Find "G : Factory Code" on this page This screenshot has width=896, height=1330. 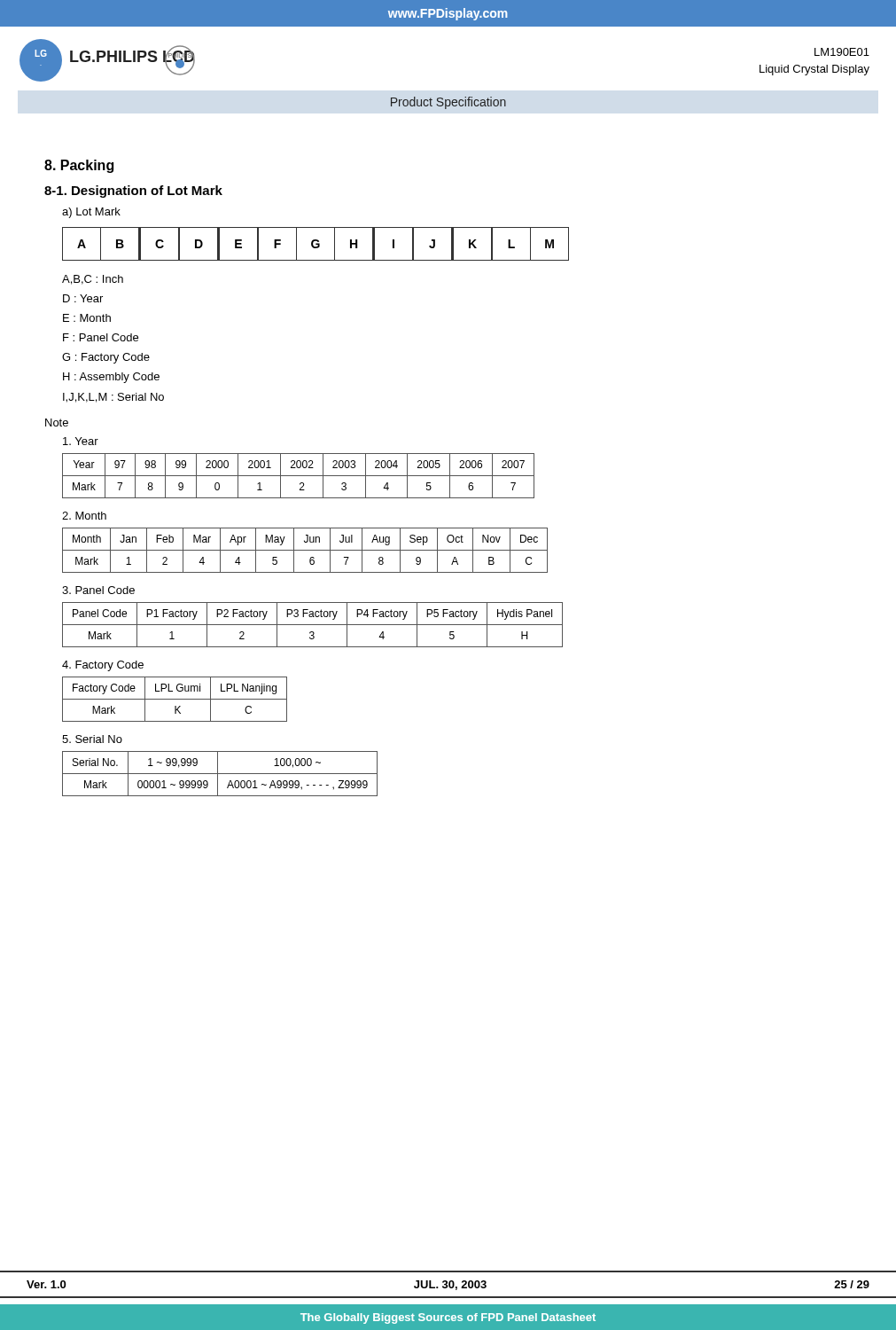pos(106,357)
